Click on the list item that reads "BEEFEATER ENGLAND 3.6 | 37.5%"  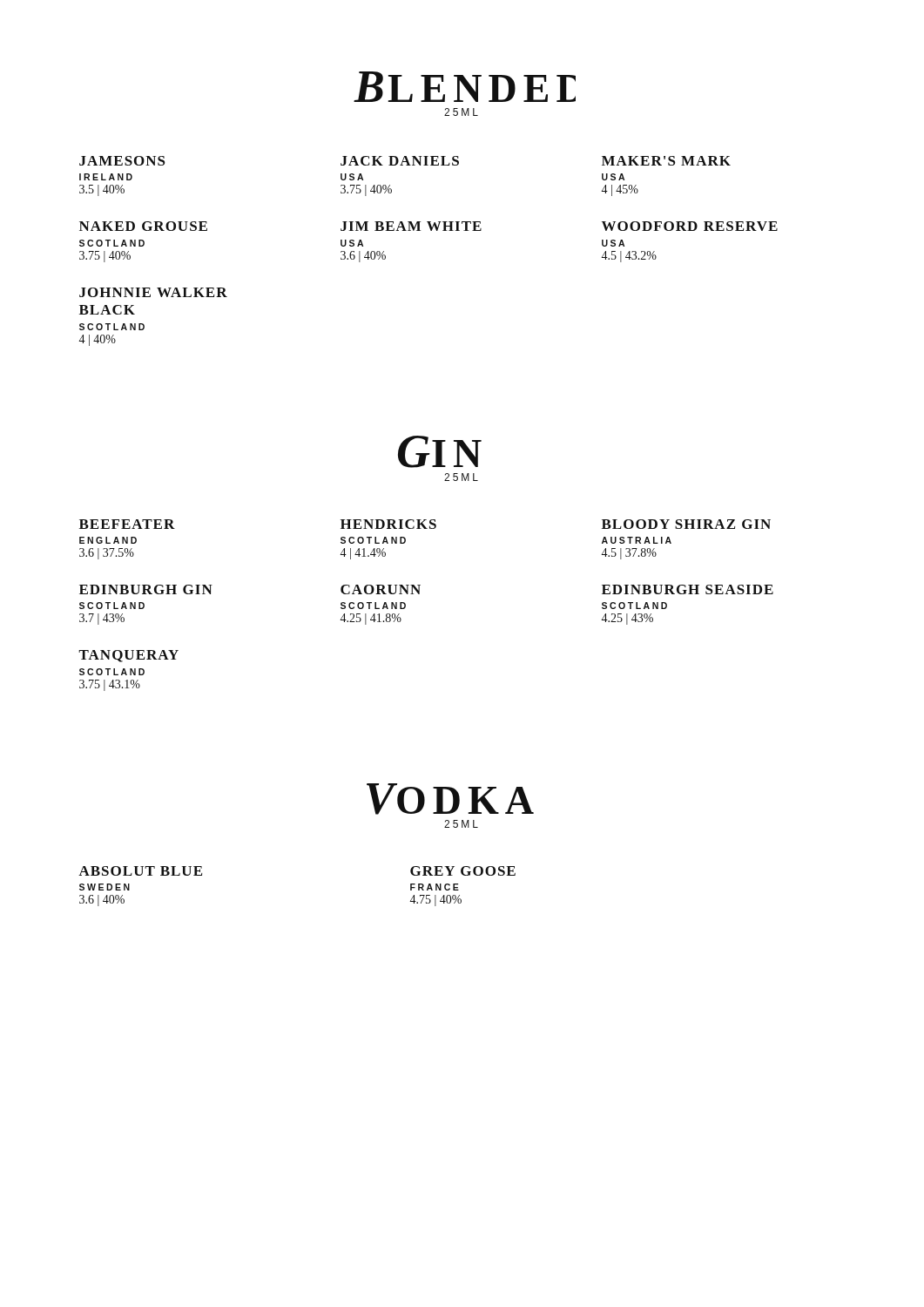pos(127,524)
